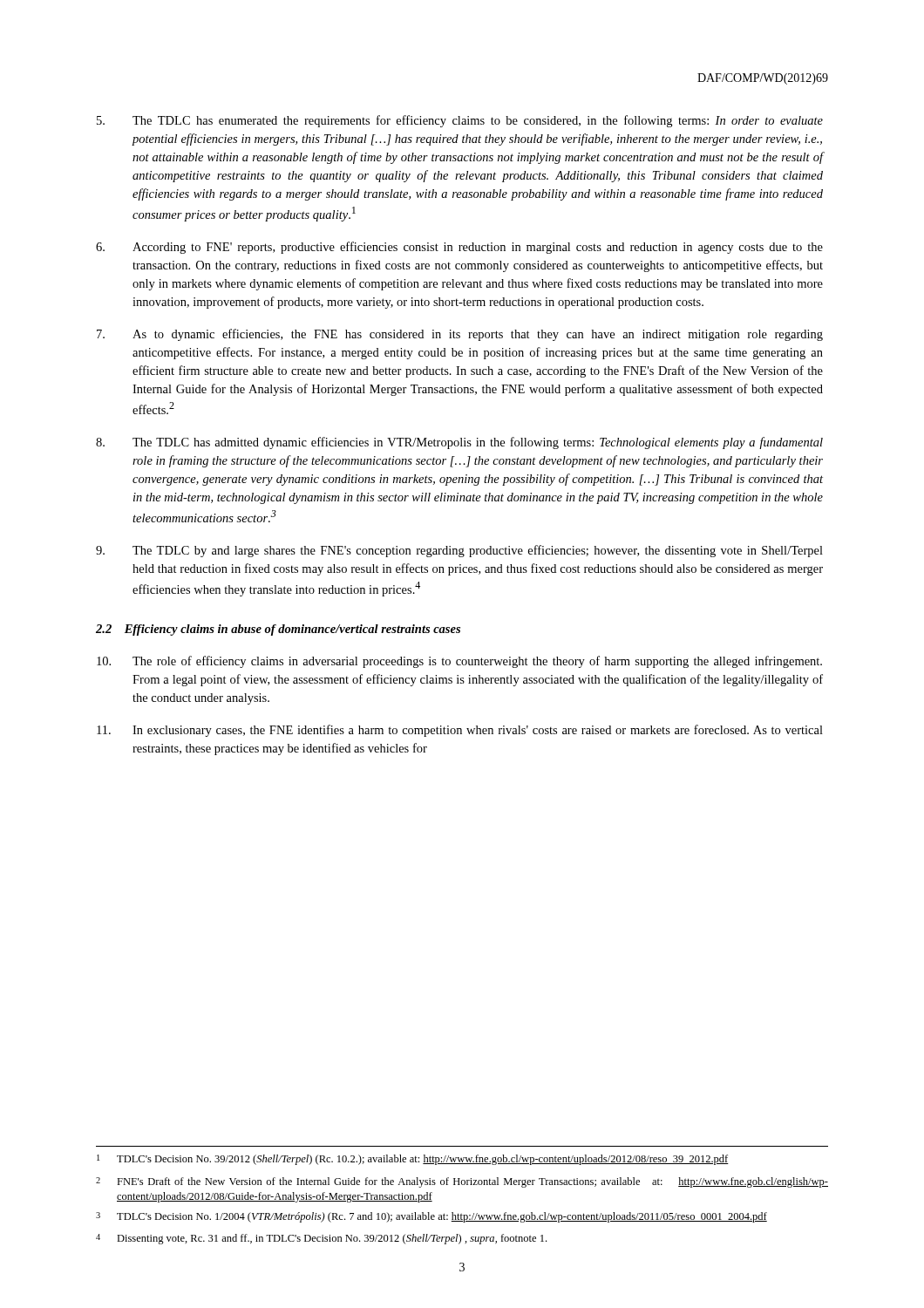Locate the block of text that opens with "The TDLC has admitted dynamic efficiencies in"

(459, 481)
